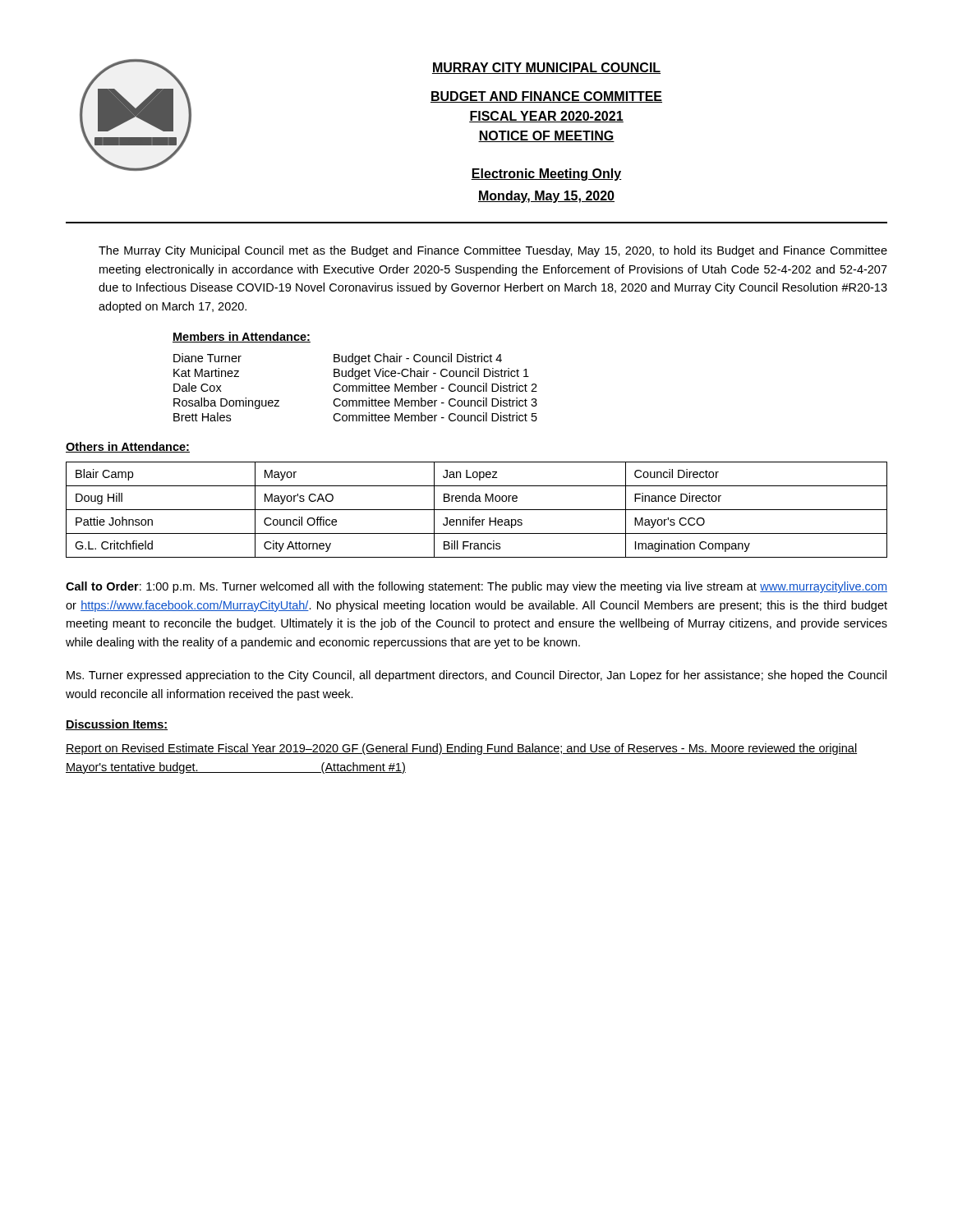Click the passage that begins "Diane Turner Budget Chair -"
This screenshot has height=1232, width=953.
coord(530,358)
